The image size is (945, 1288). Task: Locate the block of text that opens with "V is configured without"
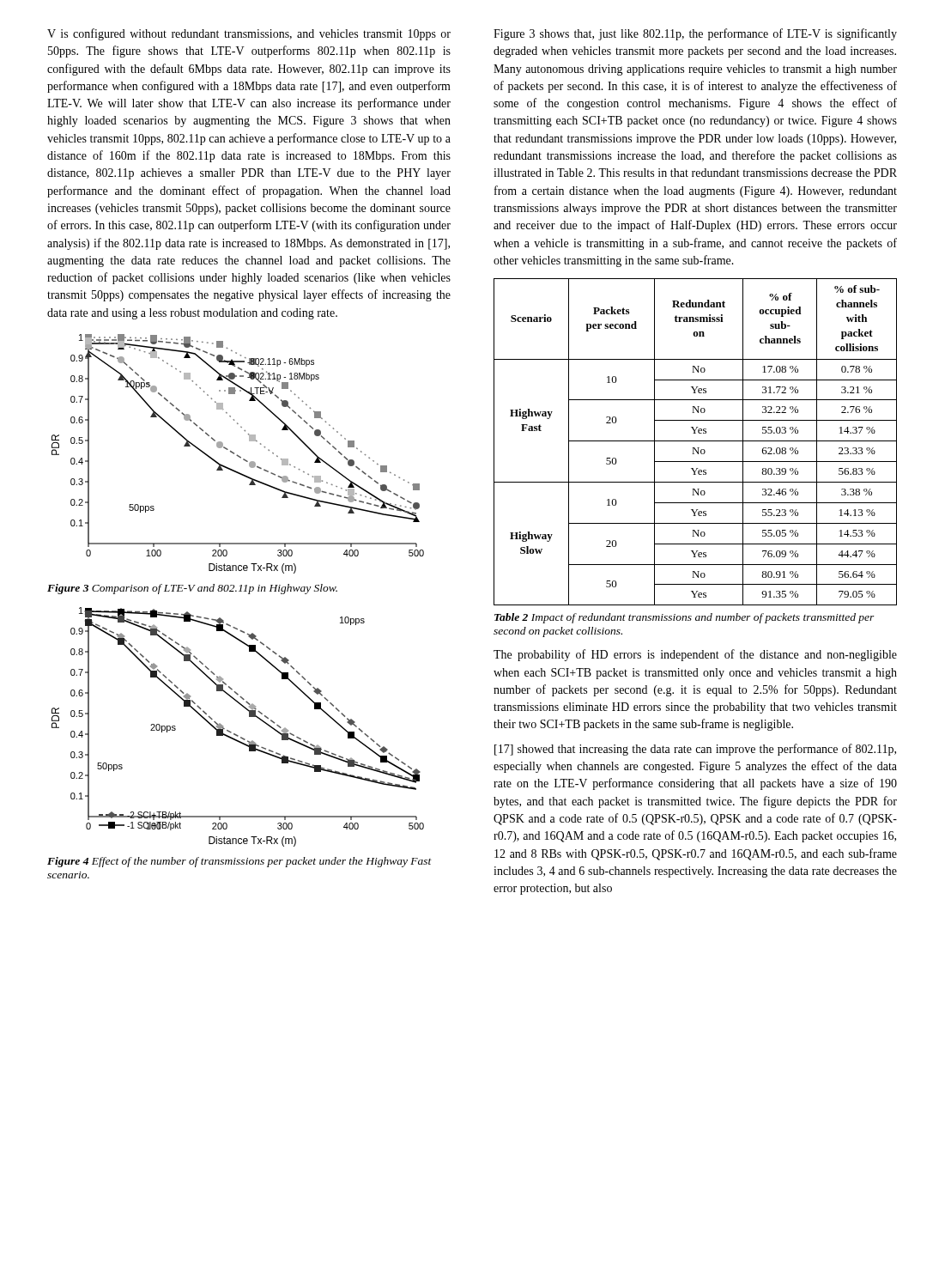coord(249,173)
